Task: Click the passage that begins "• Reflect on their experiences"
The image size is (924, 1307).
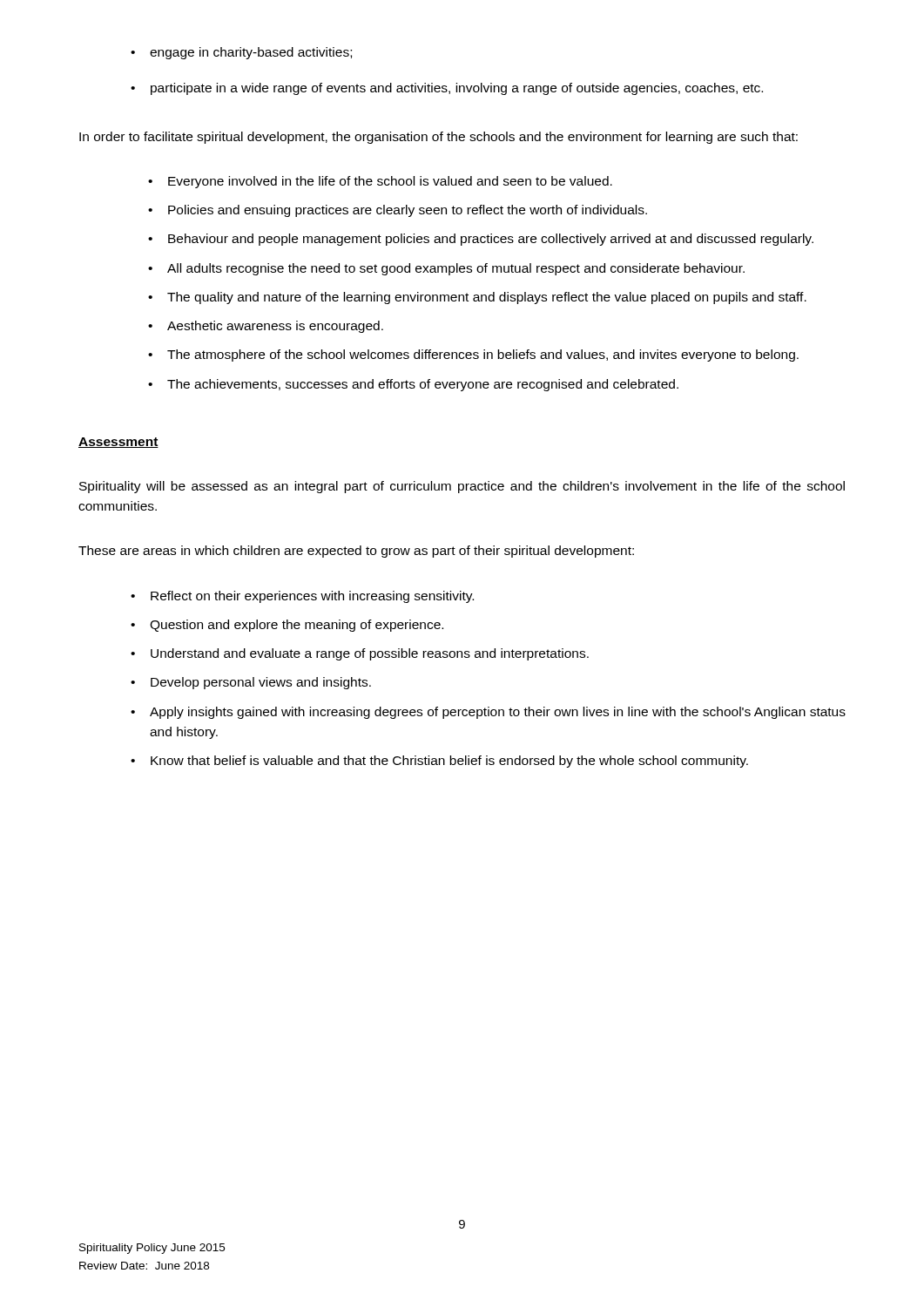Action: (x=303, y=595)
